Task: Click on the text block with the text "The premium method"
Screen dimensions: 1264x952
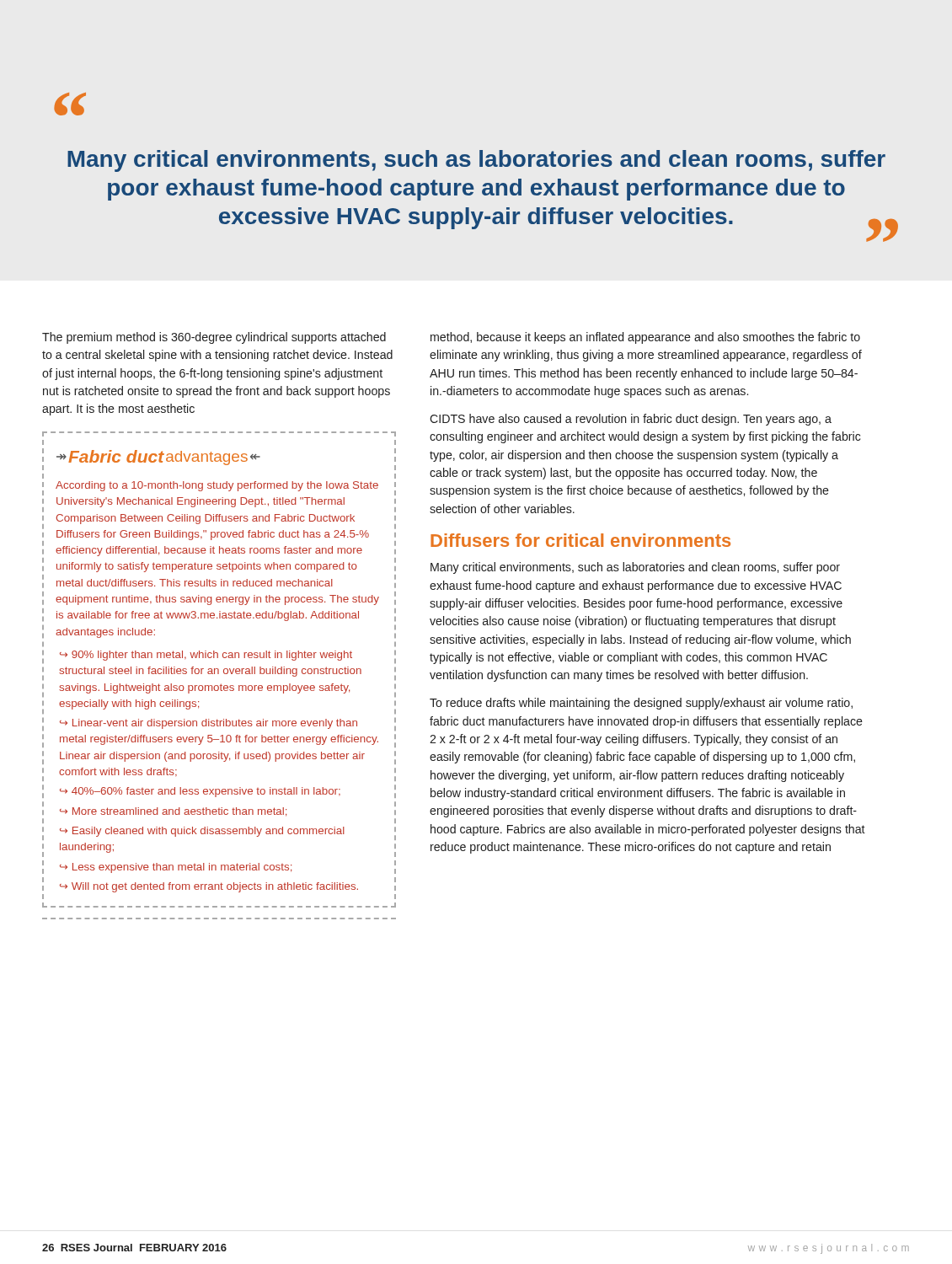Action: [x=218, y=373]
